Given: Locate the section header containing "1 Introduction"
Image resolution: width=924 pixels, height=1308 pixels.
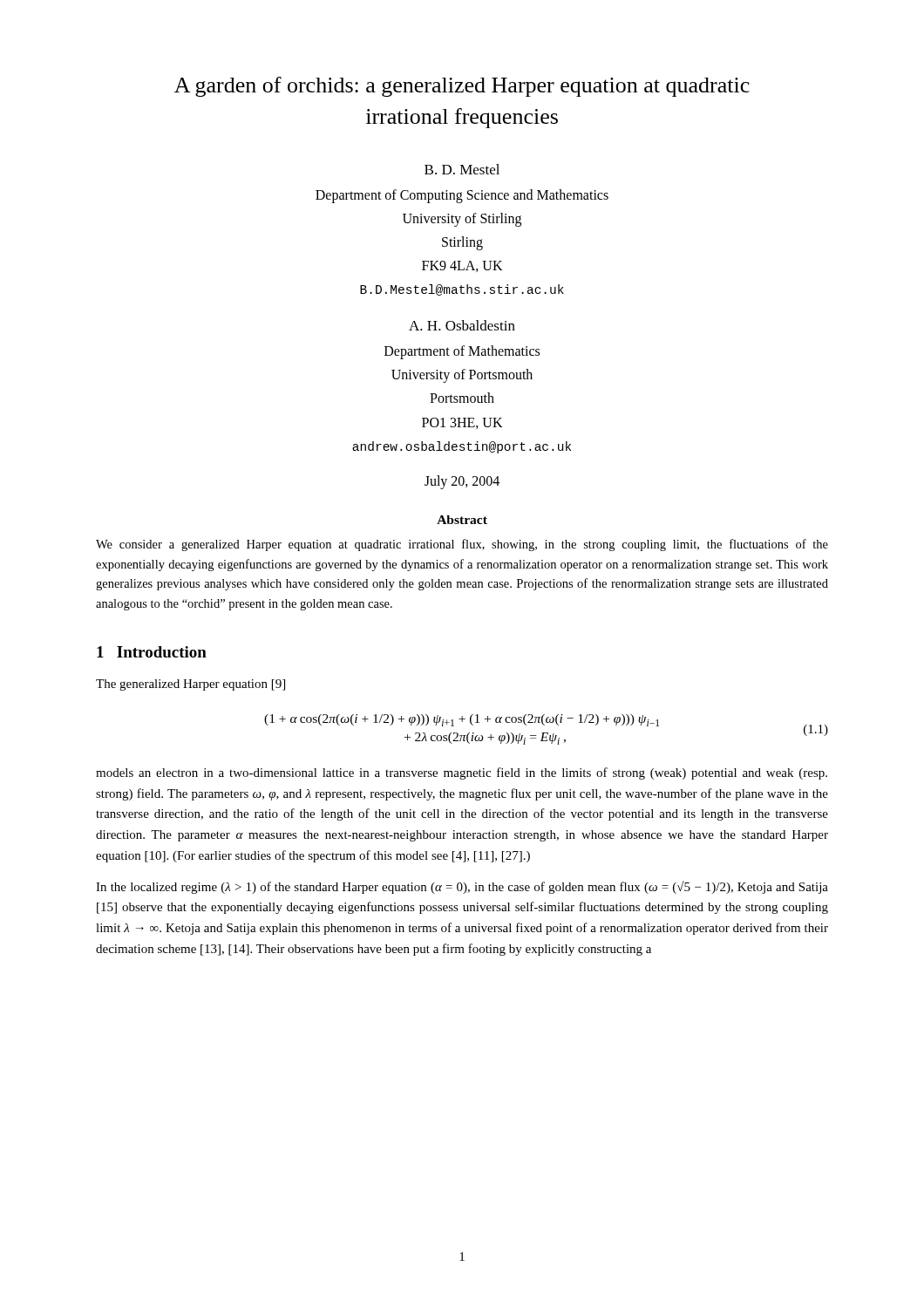Looking at the screenshot, I should coord(151,652).
